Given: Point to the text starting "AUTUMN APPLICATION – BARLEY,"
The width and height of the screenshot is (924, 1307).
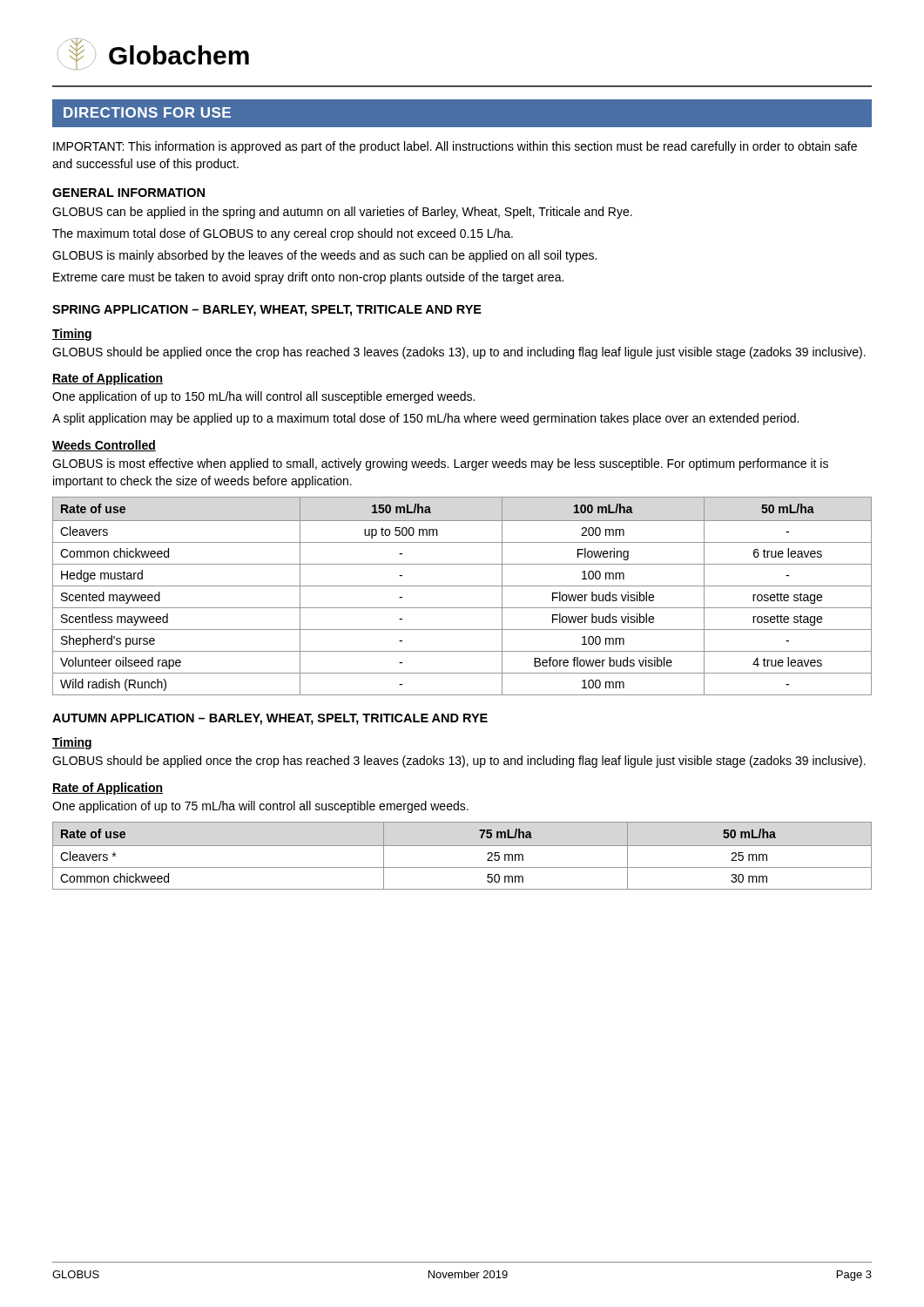Looking at the screenshot, I should [x=270, y=718].
